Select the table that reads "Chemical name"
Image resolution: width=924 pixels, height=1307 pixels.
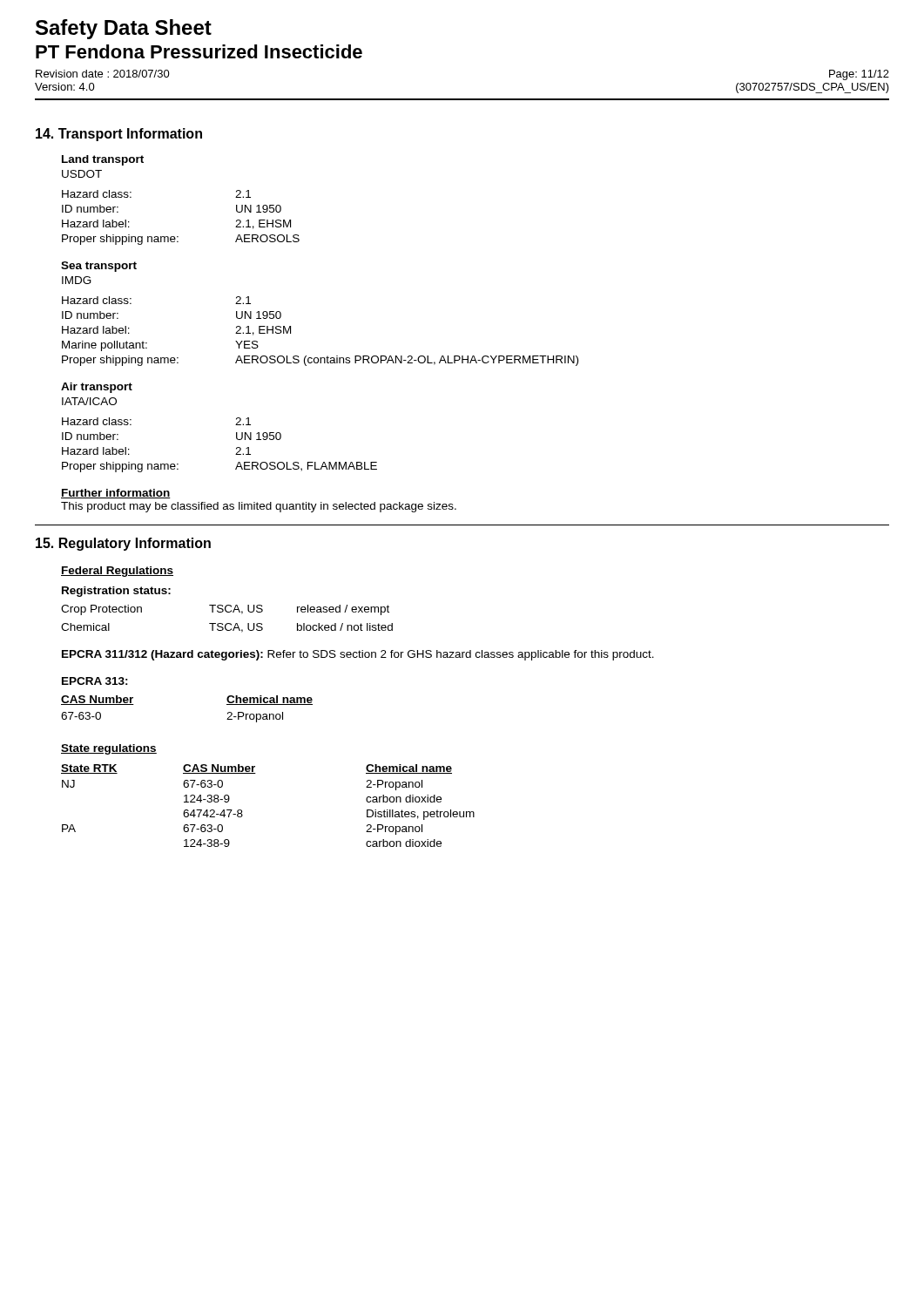475,805
